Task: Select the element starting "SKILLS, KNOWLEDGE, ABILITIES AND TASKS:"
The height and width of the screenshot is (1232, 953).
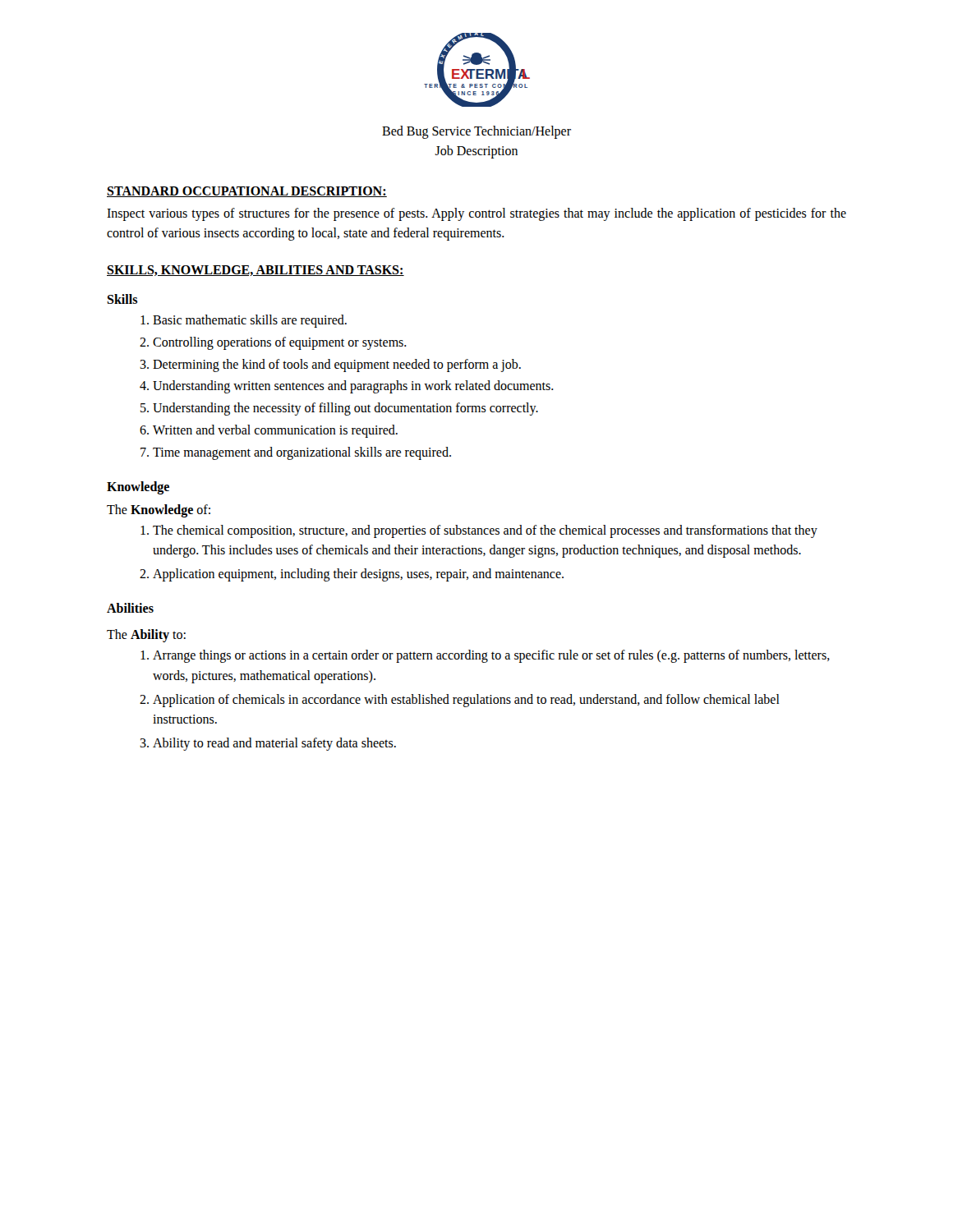Action: pos(255,270)
